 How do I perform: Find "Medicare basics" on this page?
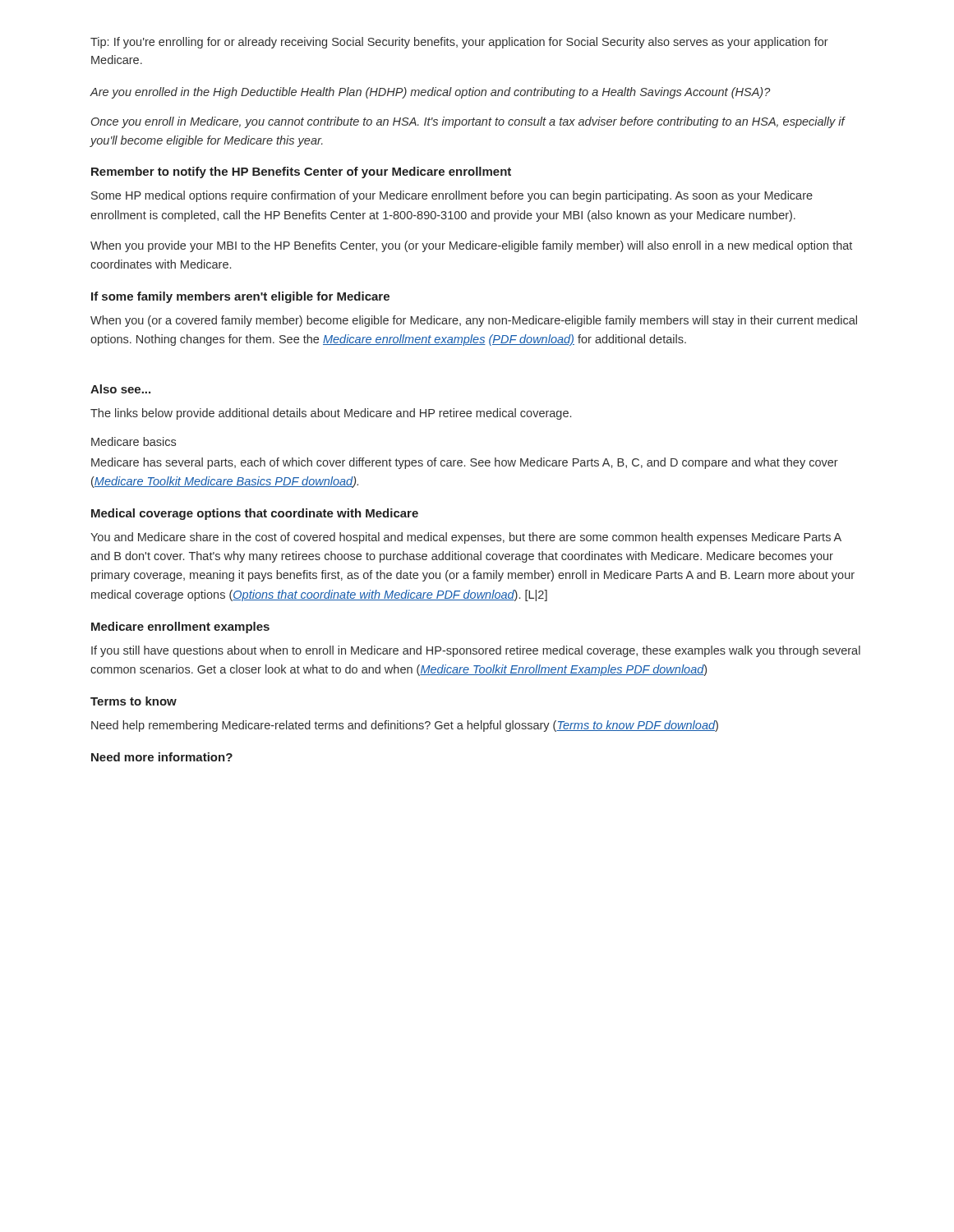133,442
